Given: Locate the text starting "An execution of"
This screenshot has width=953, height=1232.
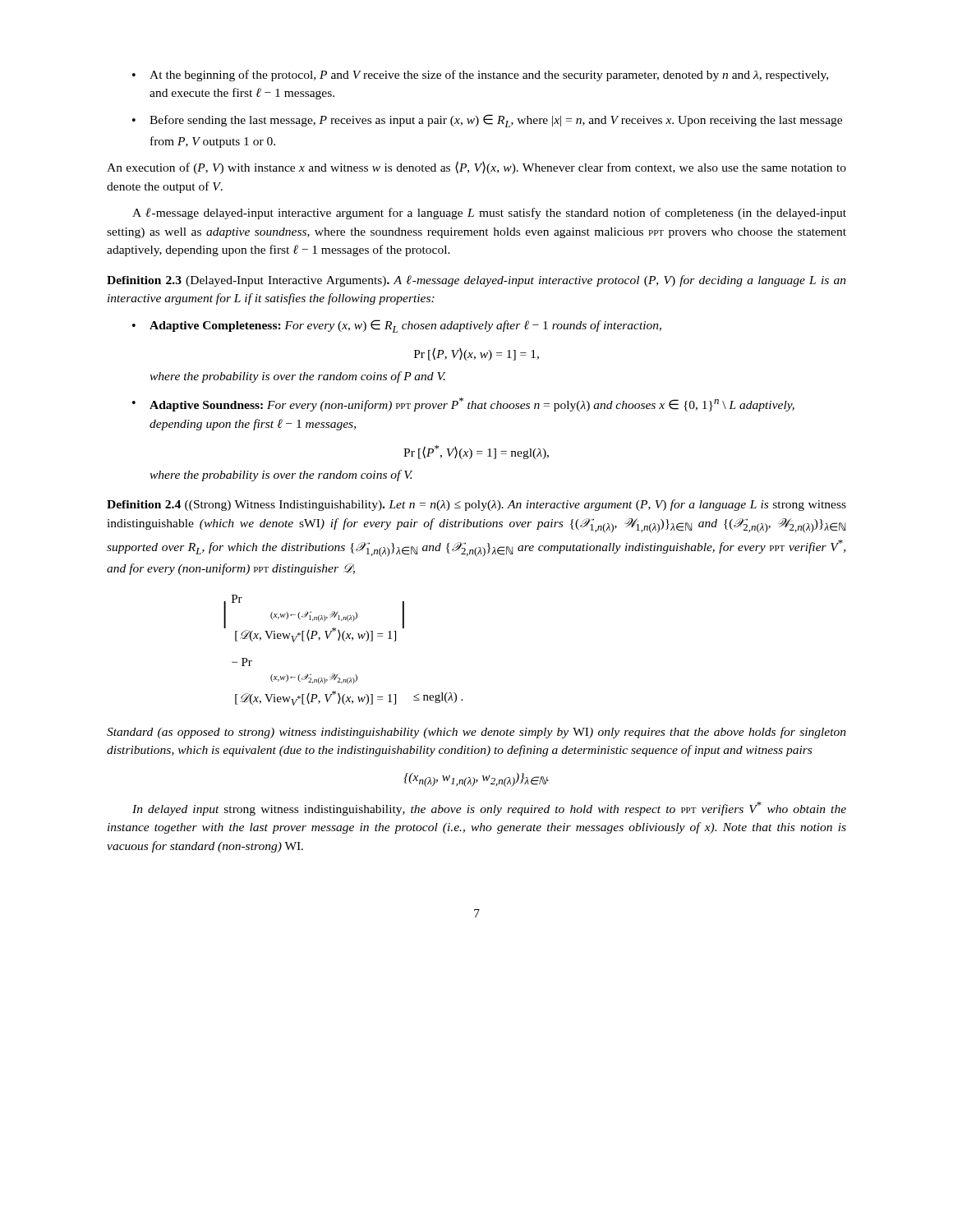Looking at the screenshot, I should (x=476, y=177).
